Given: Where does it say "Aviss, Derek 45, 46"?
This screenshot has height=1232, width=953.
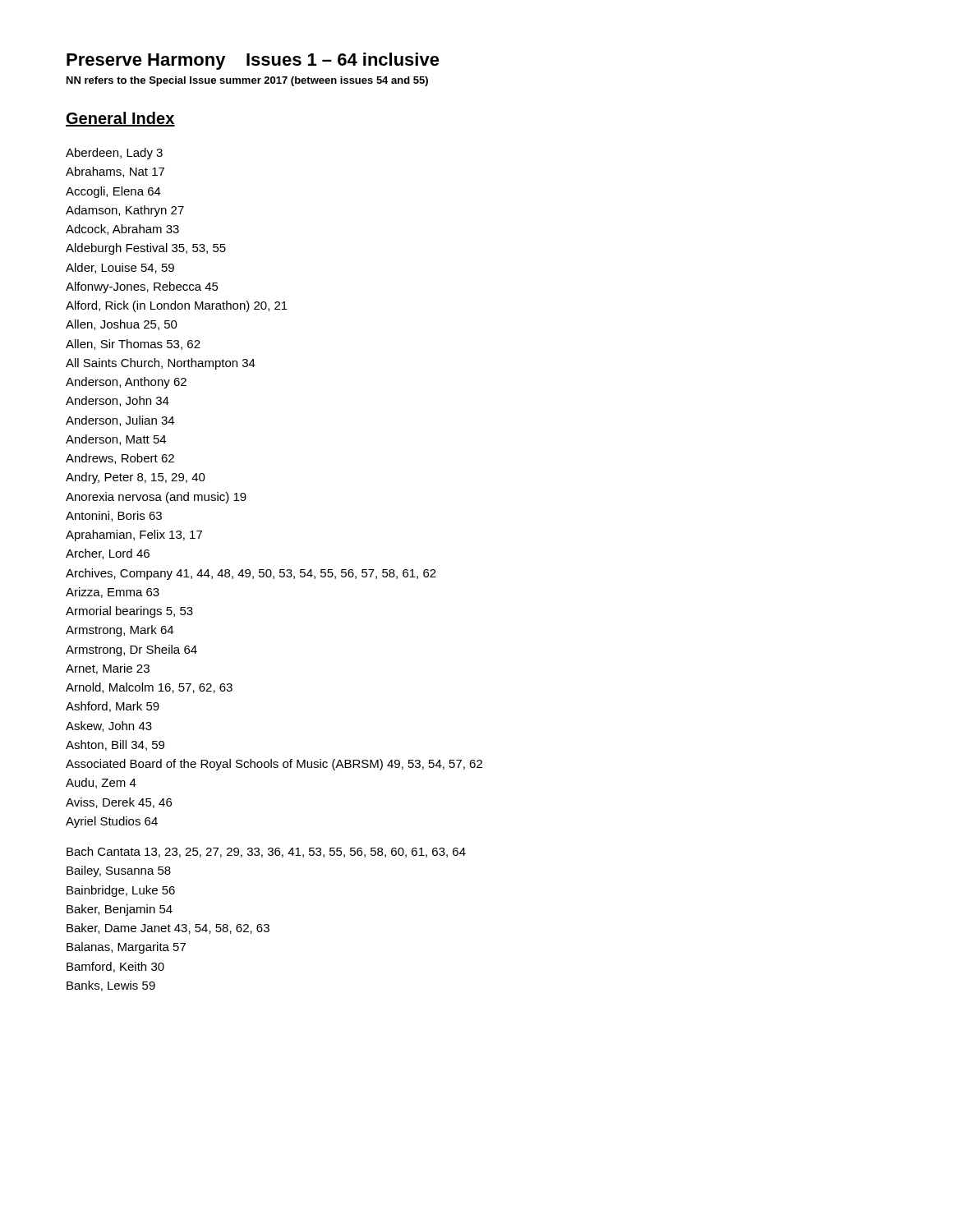Looking at the screenshot, I should pyautogui.click(x=119, y=803).
